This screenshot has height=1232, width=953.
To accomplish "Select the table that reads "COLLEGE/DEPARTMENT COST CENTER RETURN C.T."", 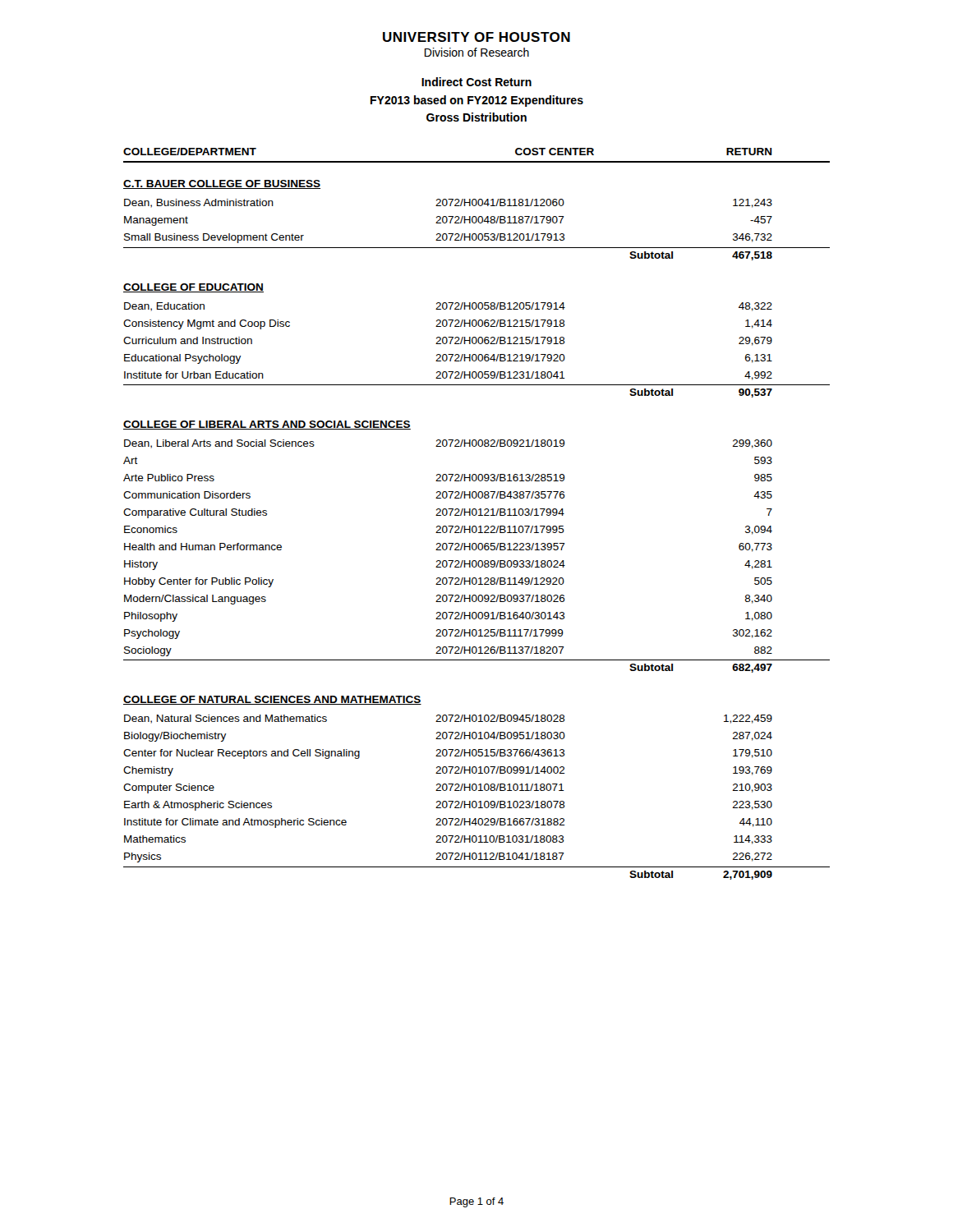I will [x=476, y=513].
